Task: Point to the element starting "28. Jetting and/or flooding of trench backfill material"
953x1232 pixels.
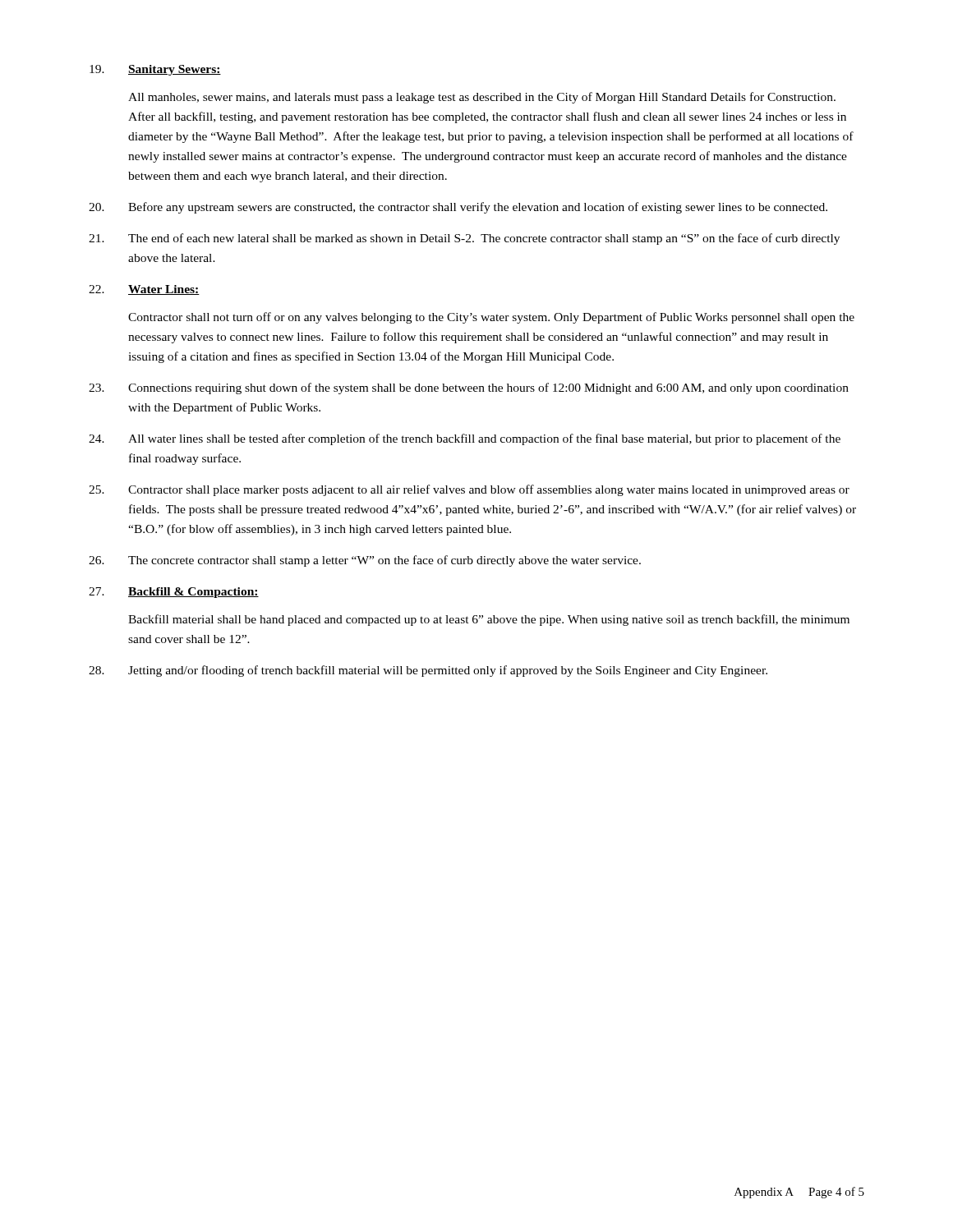Action: [x=476, y=671]
